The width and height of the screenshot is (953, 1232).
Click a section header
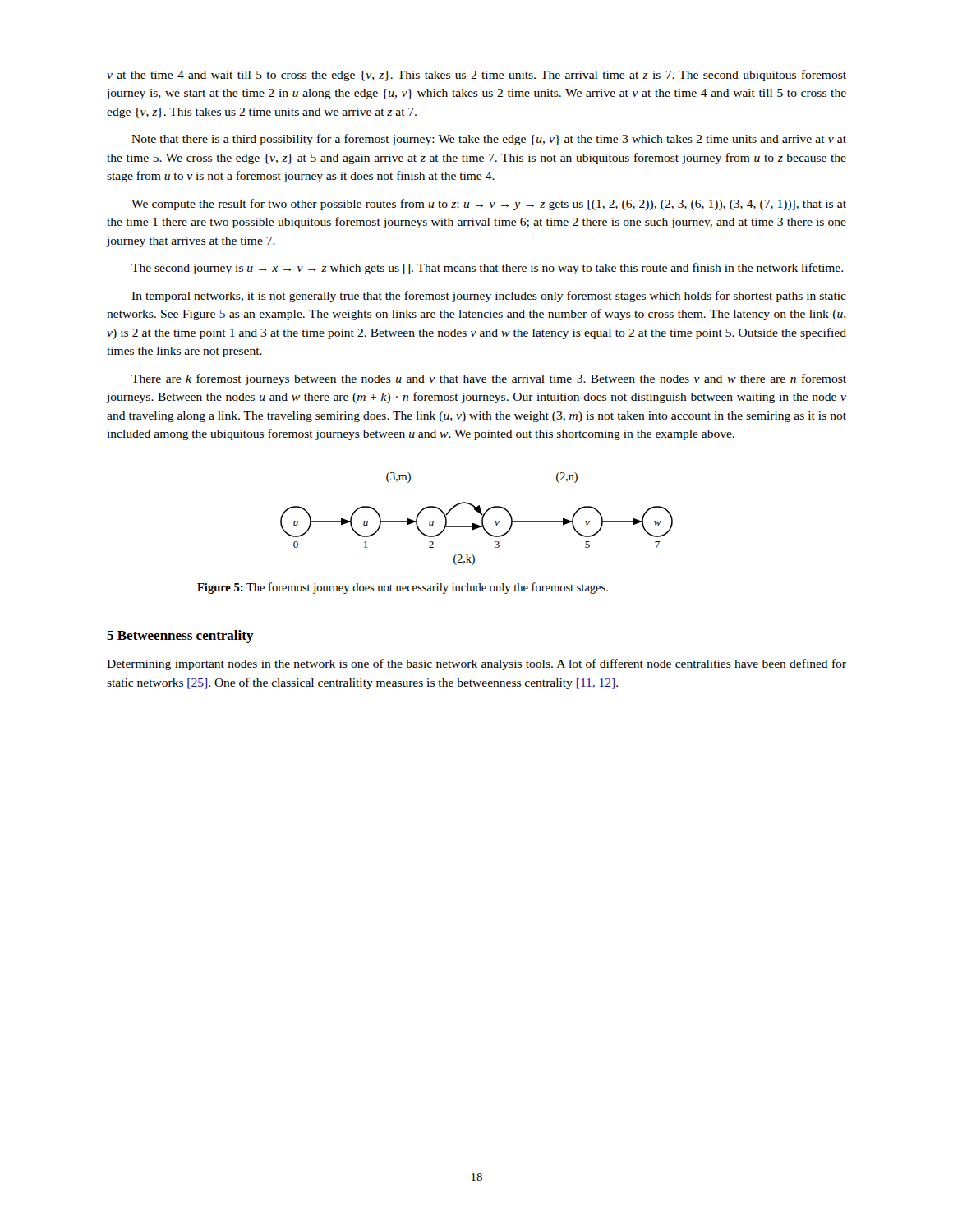click(x=180, y=636)
